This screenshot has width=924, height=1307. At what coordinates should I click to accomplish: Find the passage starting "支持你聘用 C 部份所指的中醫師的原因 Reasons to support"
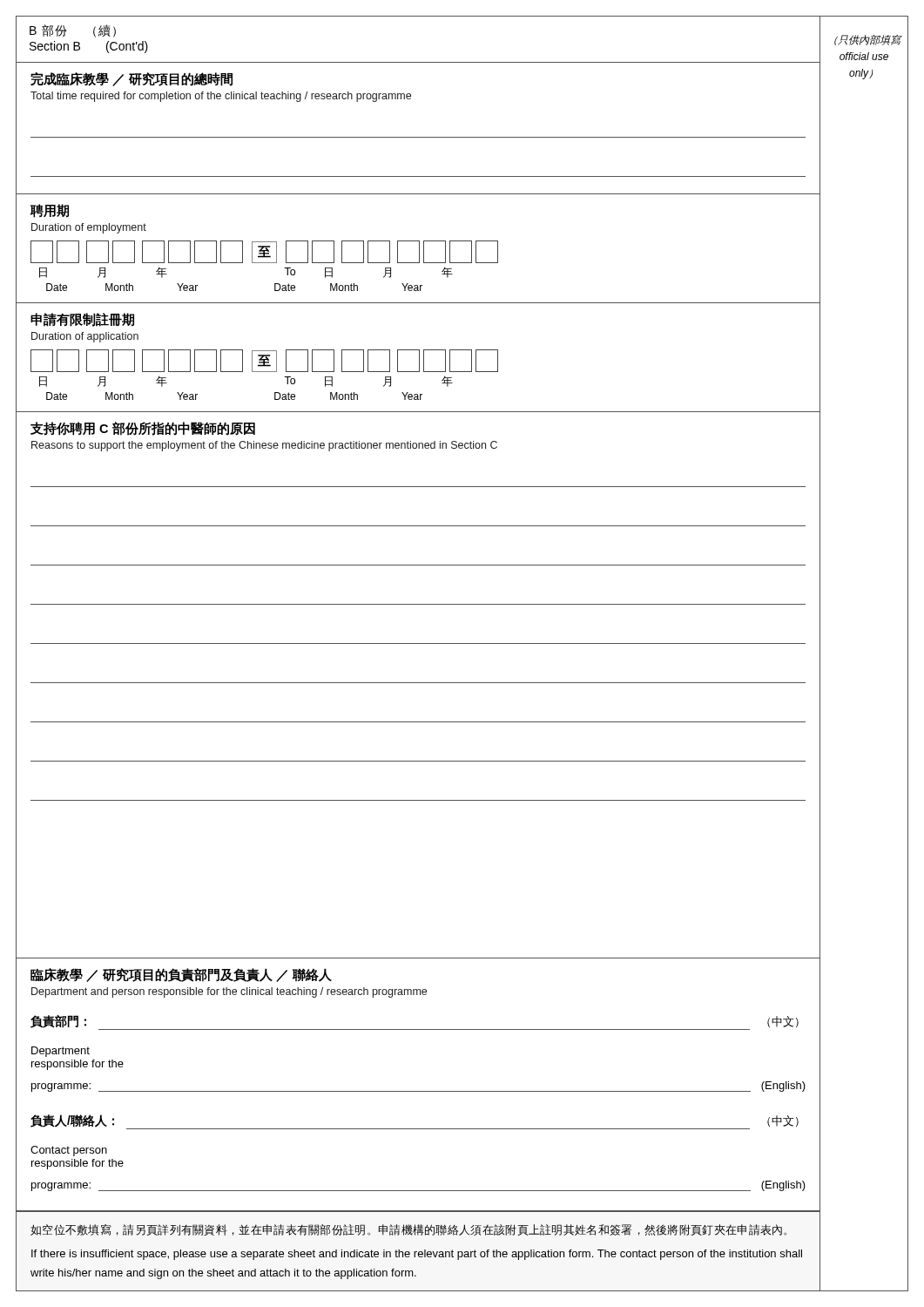(418, 611)
